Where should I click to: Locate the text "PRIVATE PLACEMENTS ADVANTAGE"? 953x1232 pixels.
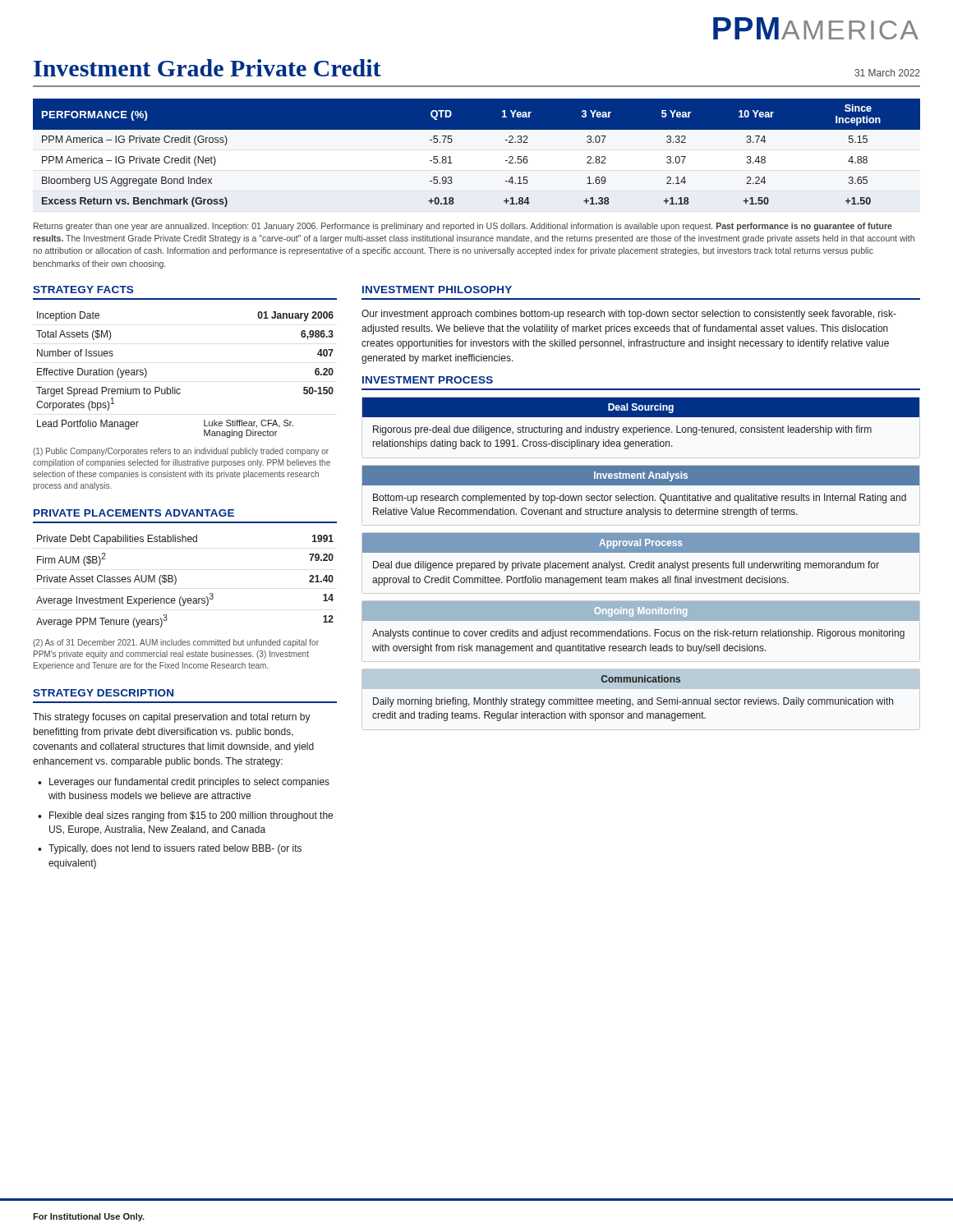click(134, 513)
